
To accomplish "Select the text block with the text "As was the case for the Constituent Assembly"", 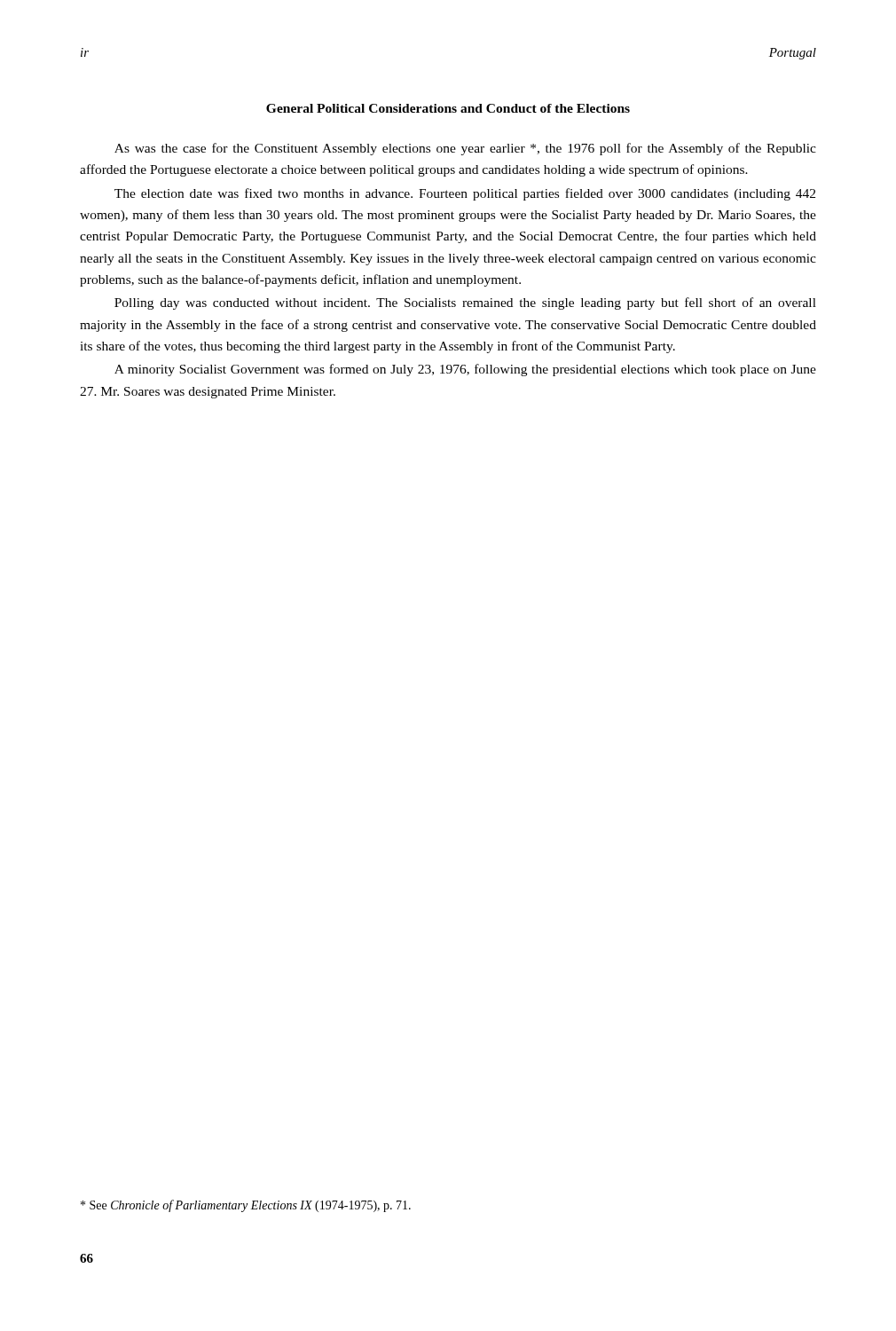I will [x=448, y=270].
